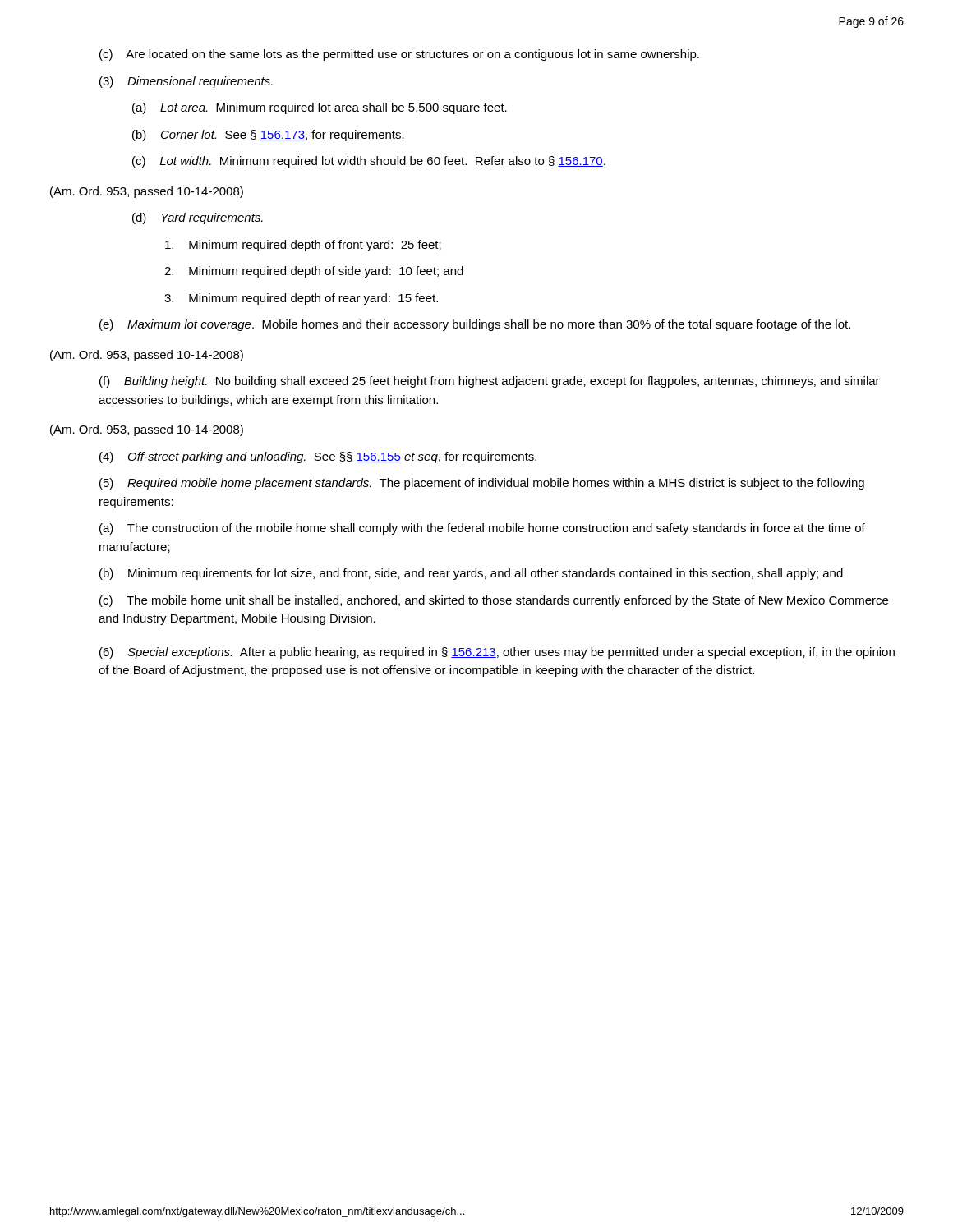Where is the passage that starts "(a) The construction of the mobile home shall"?
Viewport: 953px width, 1232px height.
[482, 537]
